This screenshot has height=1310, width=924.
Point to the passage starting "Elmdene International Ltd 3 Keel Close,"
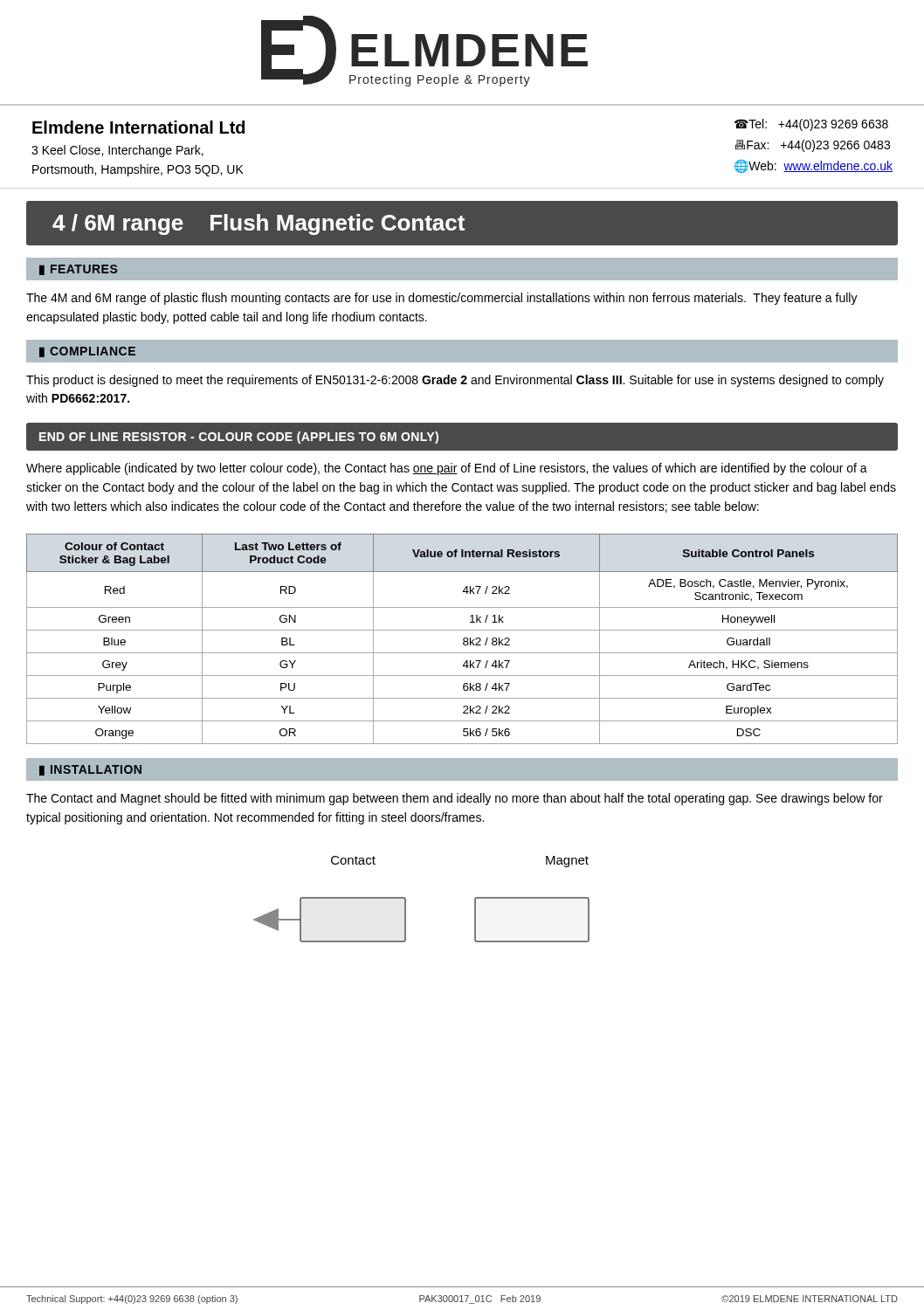(x=139, y=147)
